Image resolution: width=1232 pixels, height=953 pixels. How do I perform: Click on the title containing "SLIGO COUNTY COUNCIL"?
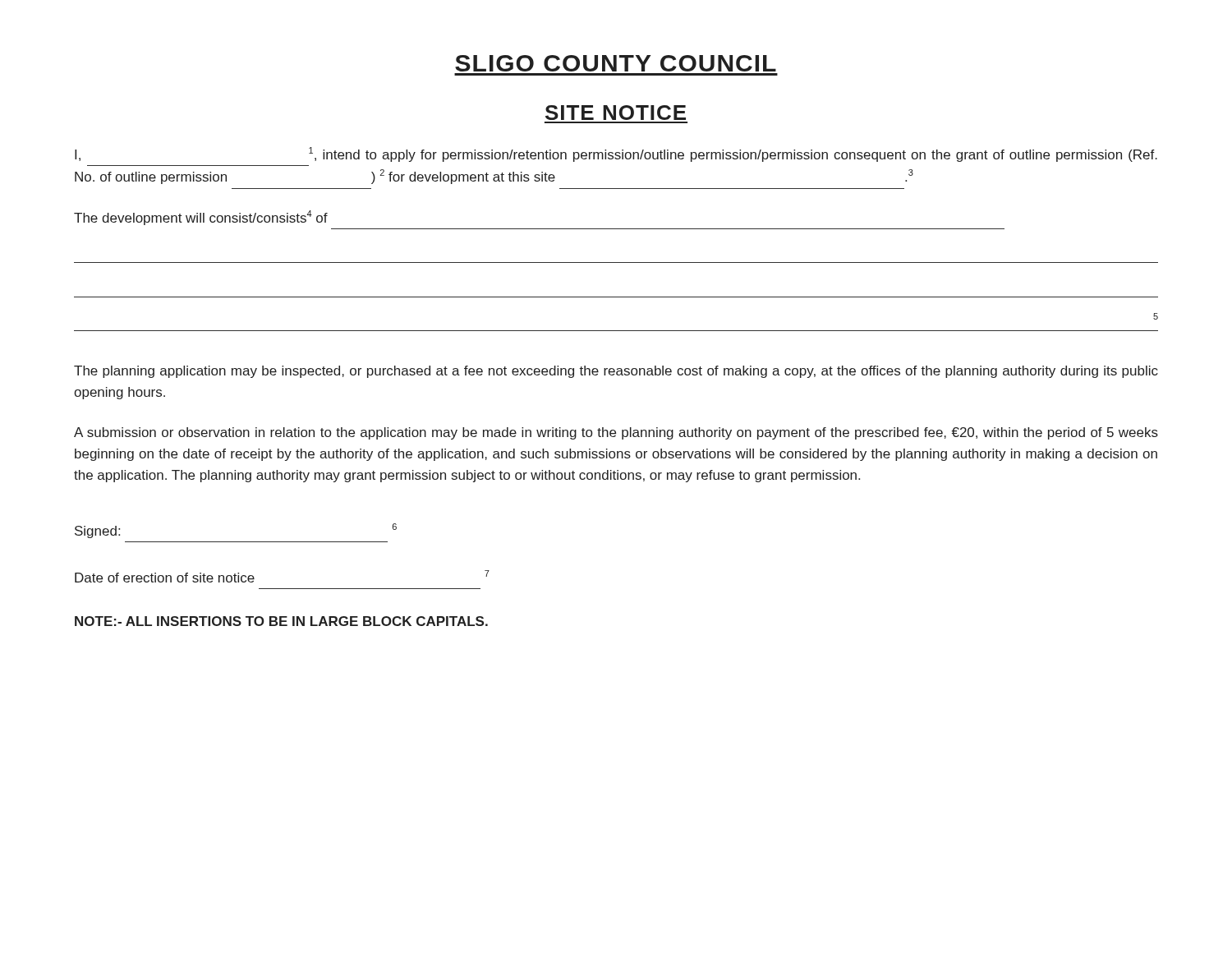coord(616,63)
